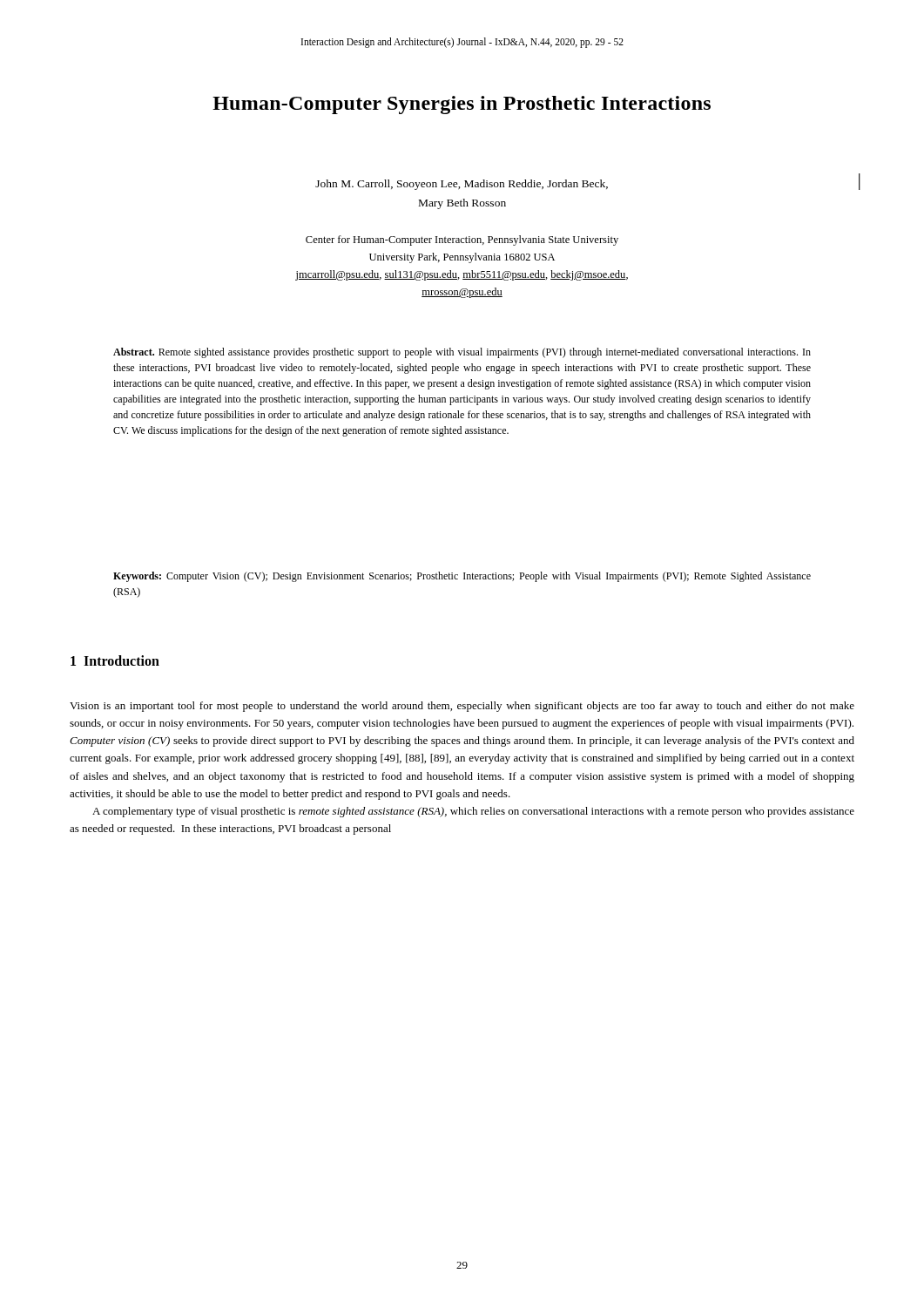Click a section header
Screen dimensions: 1307x924
(x=114, y=661)
